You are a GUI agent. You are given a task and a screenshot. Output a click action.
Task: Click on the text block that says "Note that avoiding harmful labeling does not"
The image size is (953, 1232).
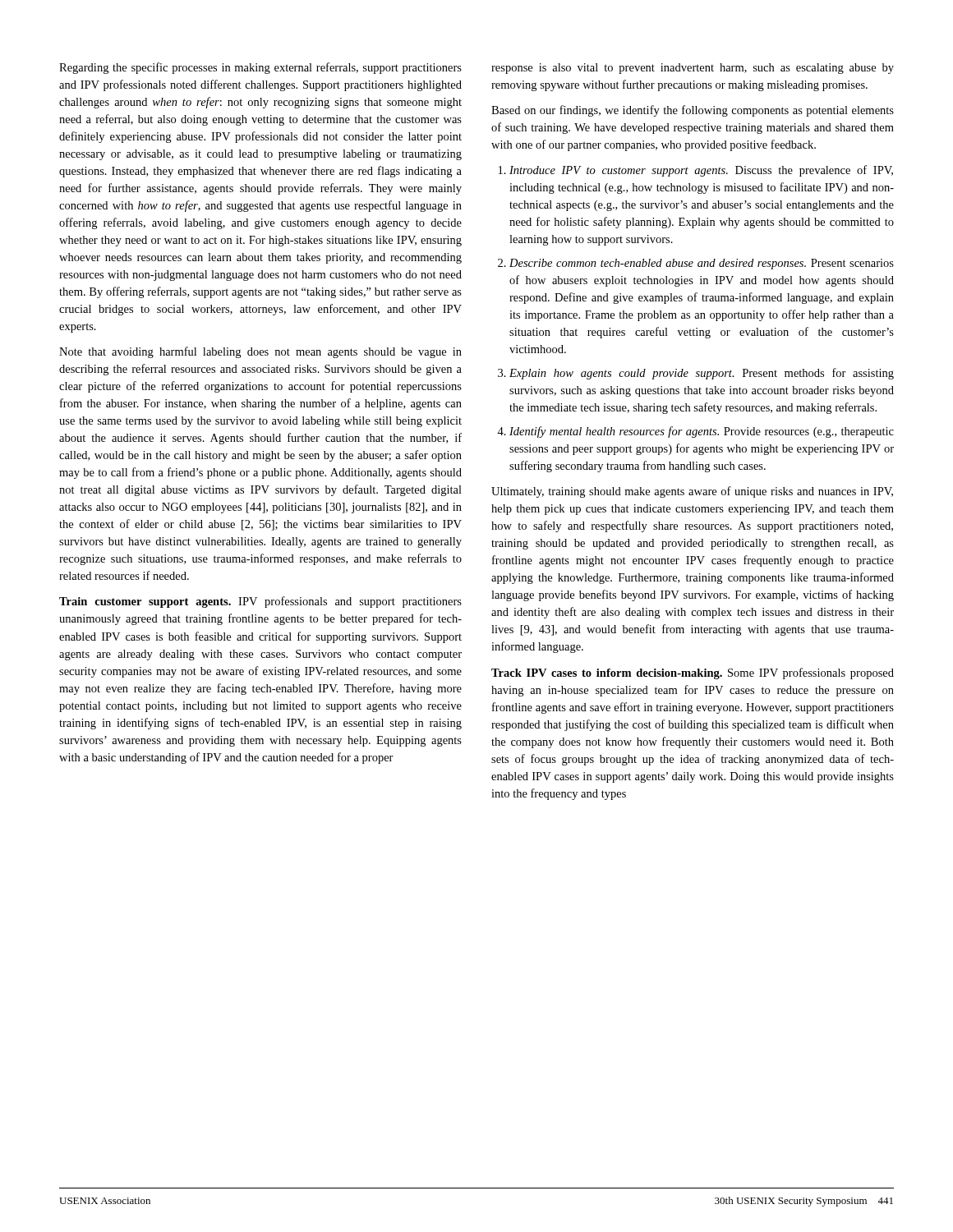pyautogui.click(x=260, y=464)
